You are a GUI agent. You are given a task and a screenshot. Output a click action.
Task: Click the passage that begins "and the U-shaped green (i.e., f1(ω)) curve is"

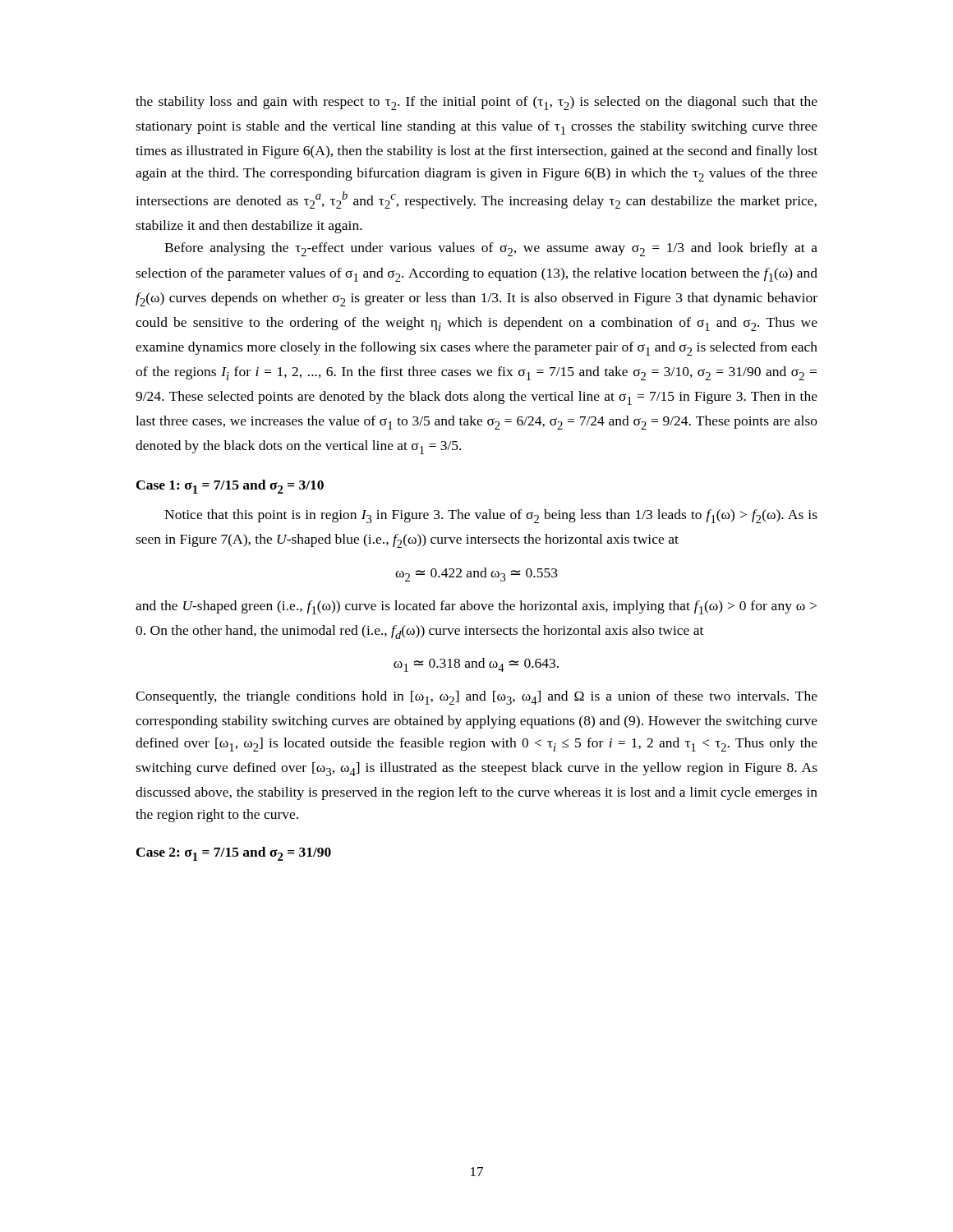pos(476,619)
